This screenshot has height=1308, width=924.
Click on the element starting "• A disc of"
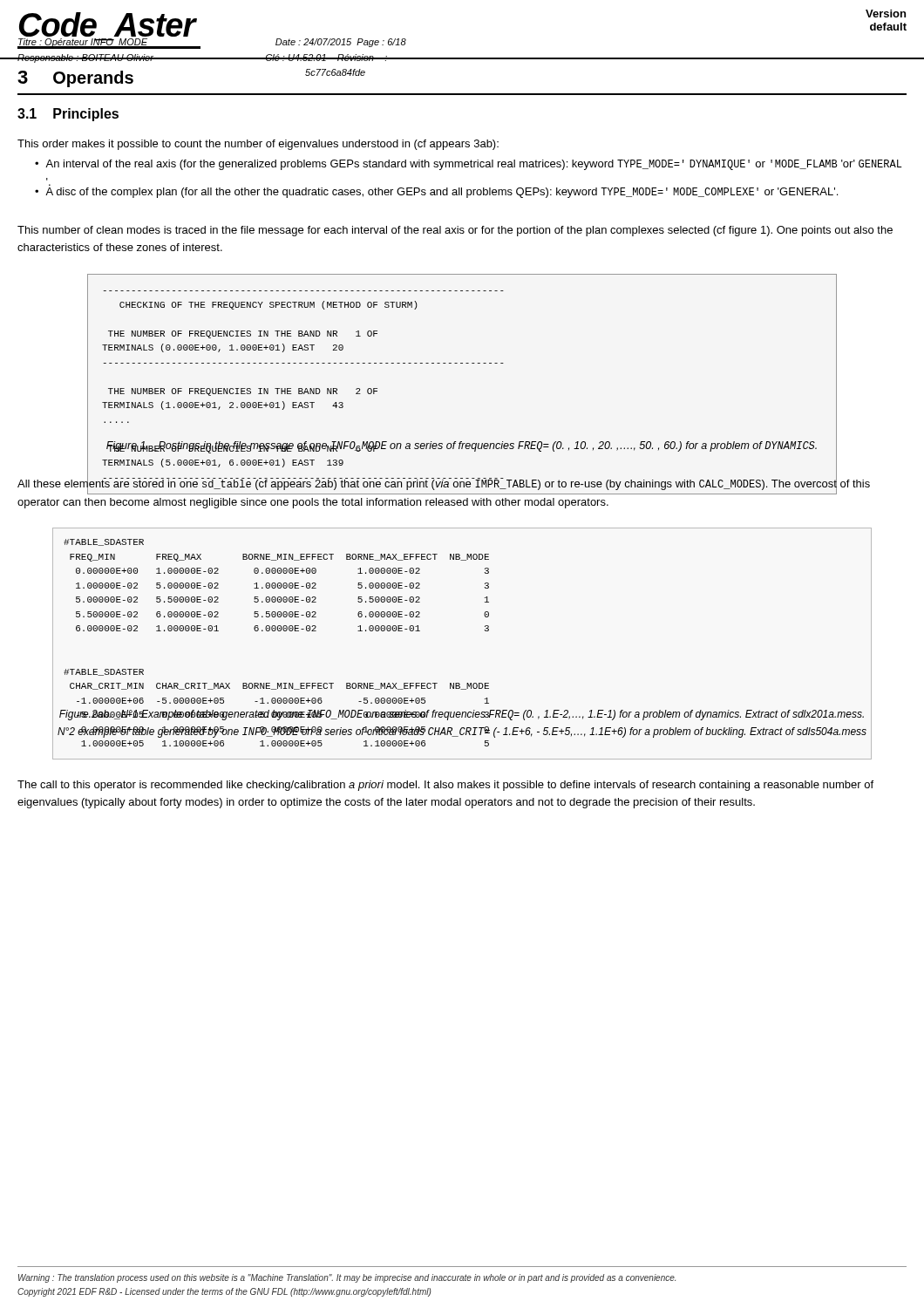pos(437,192)
